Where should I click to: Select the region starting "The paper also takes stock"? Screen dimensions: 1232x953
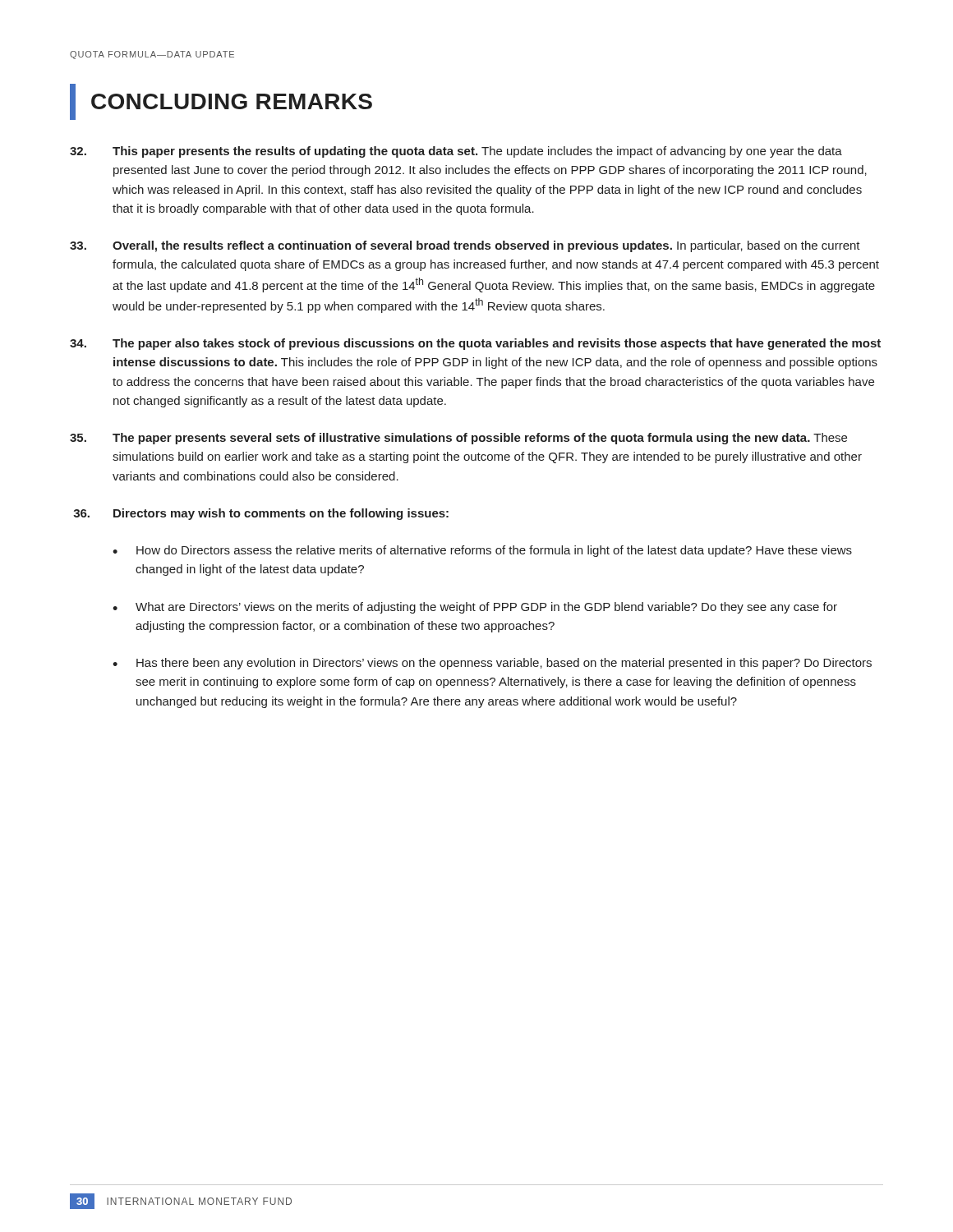tap(476, 372)
